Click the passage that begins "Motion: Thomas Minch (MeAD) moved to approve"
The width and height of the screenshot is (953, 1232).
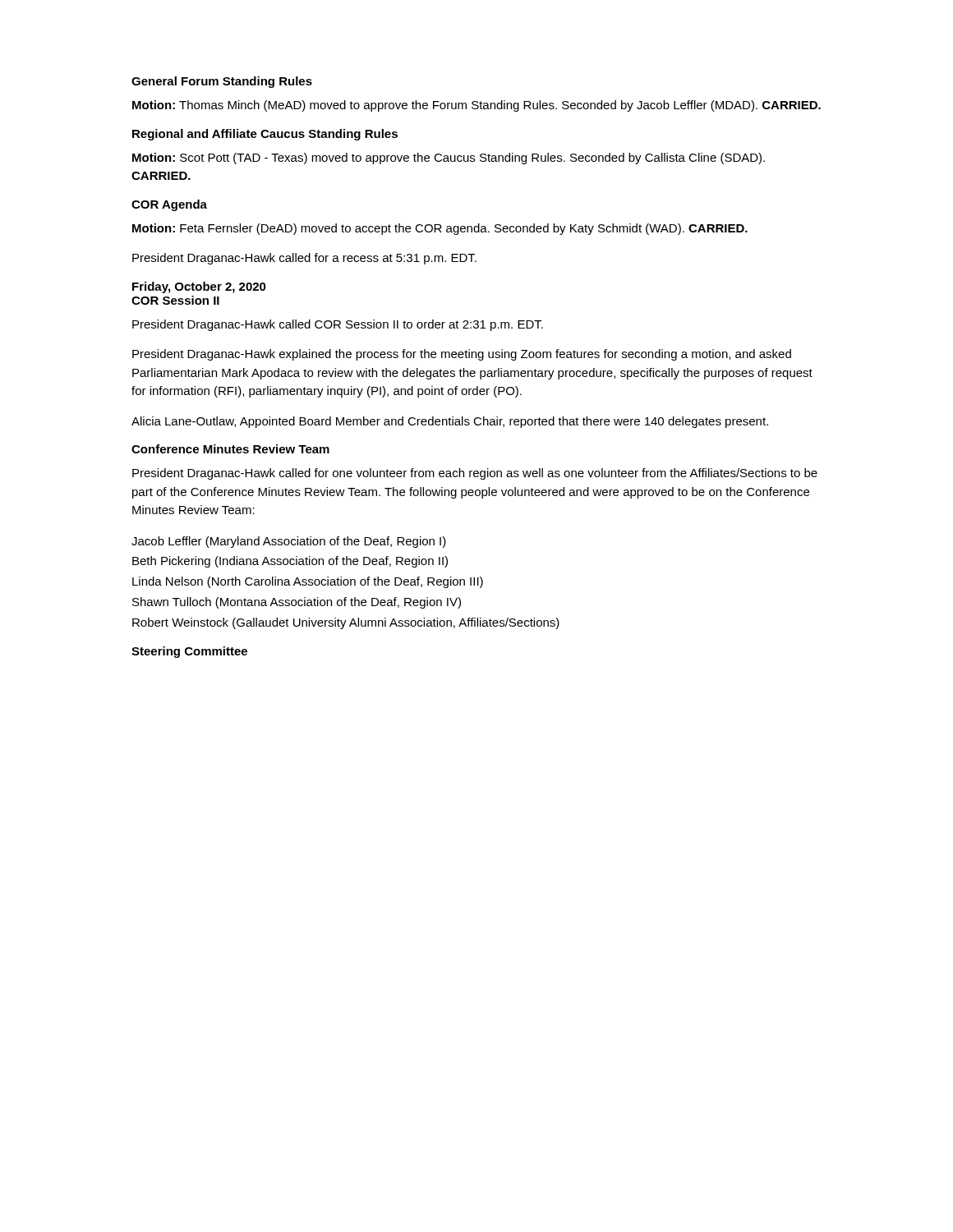pyautogui.click(x=476, y=105)
